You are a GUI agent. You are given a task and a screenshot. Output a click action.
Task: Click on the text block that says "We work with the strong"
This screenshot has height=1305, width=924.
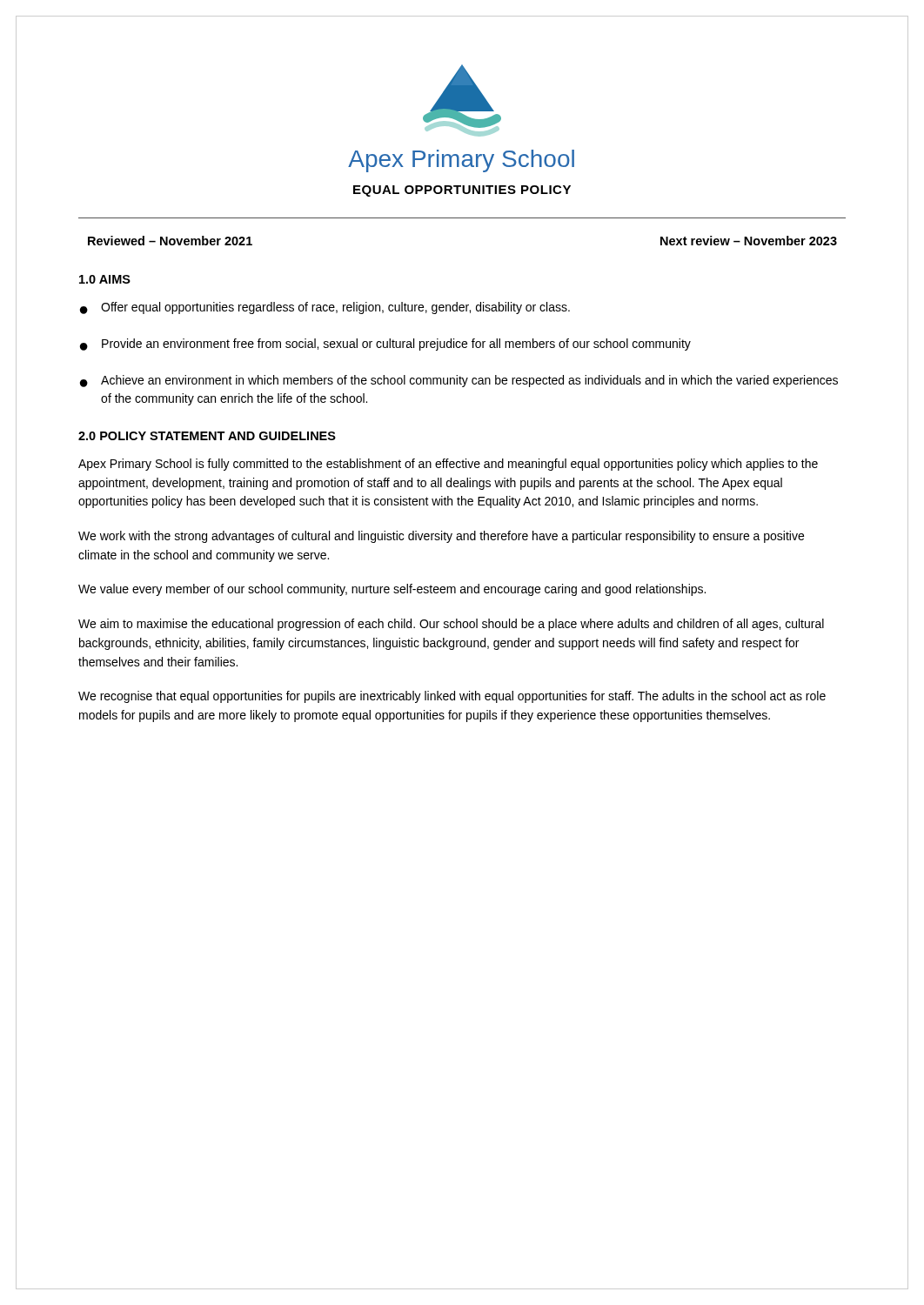coord(441,545)
